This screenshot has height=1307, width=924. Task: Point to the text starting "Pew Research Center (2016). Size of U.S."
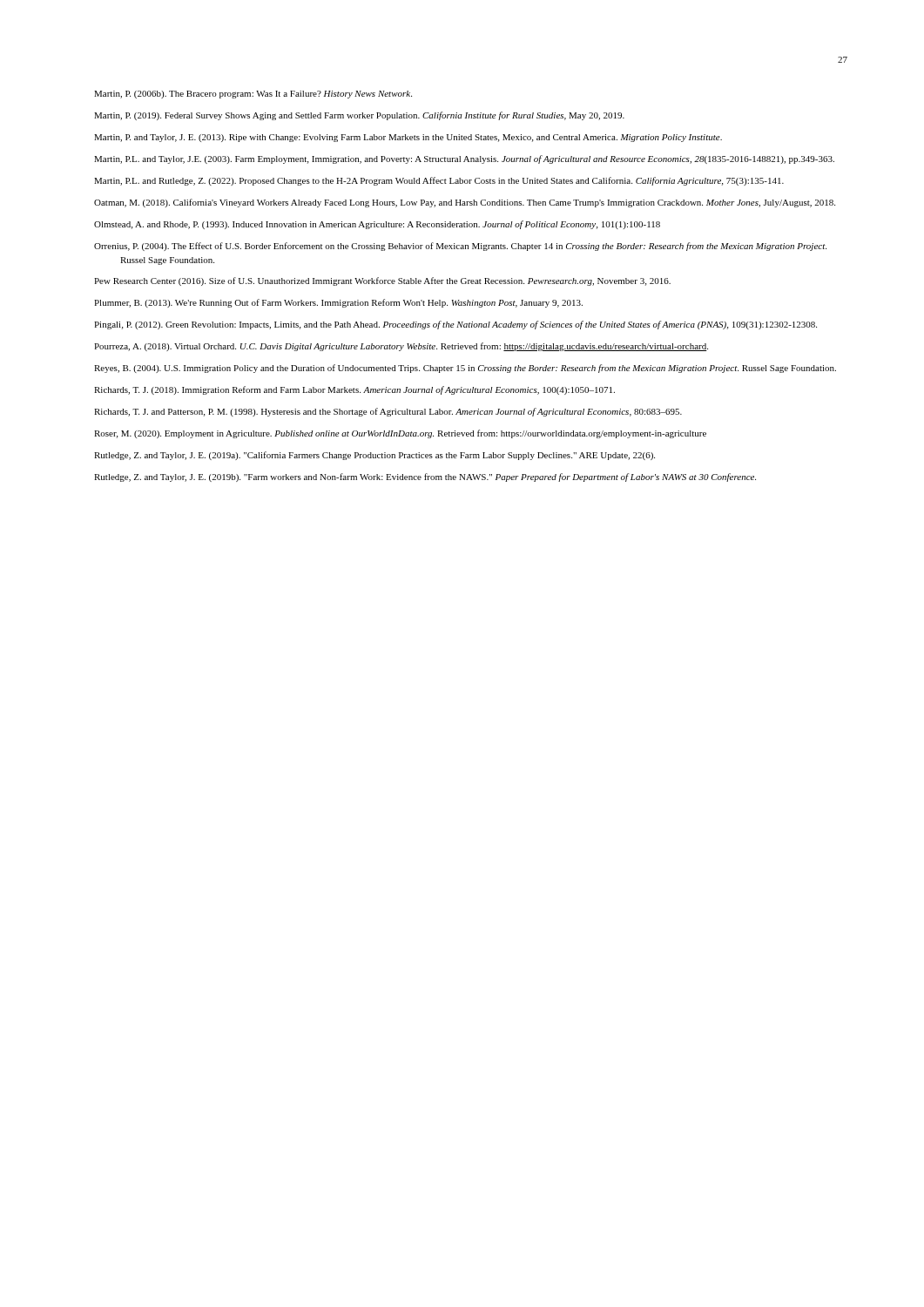pyautogui.click(x=382, y=281)
